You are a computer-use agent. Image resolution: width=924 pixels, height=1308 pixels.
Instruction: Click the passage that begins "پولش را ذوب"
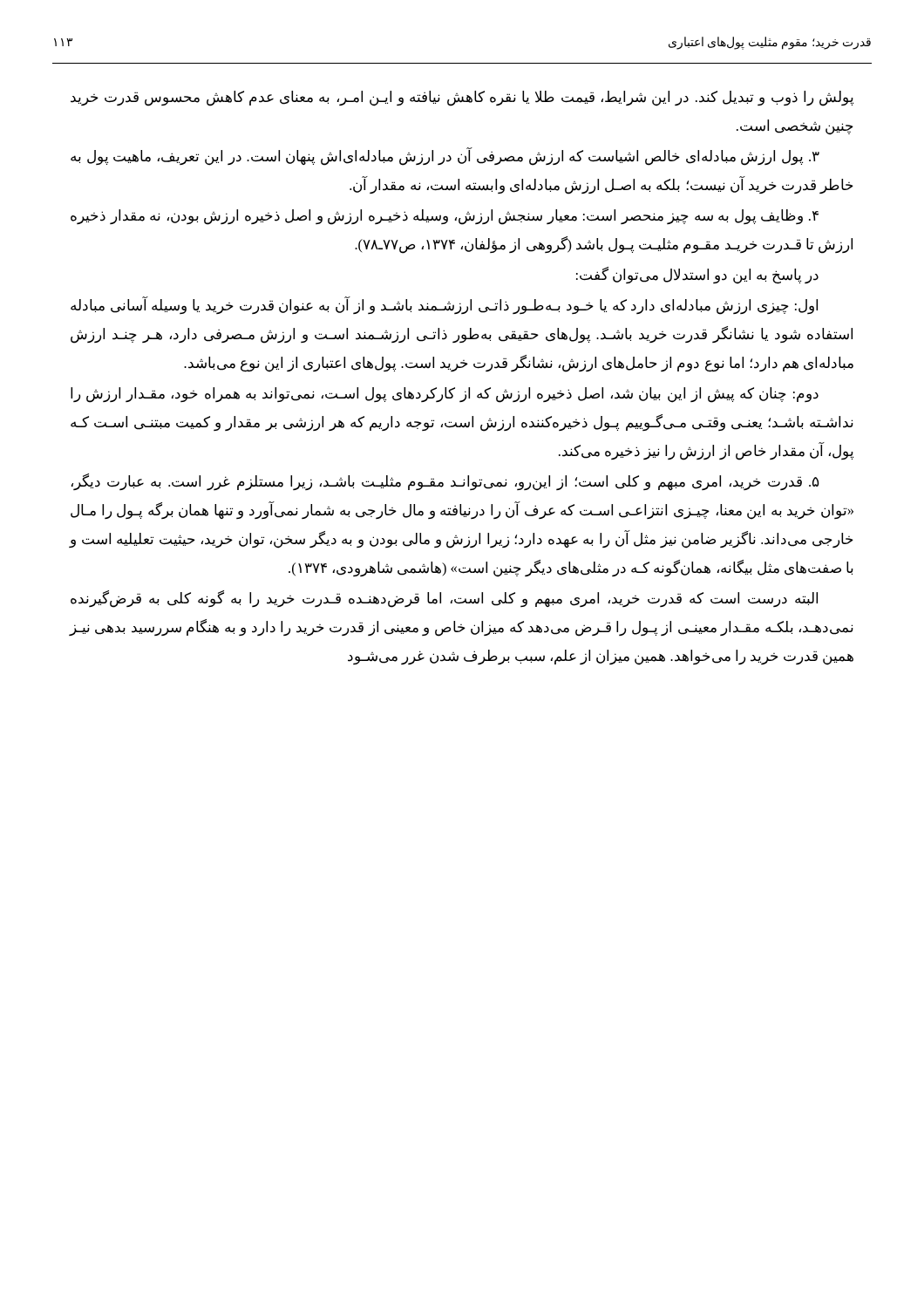point(462,112)
